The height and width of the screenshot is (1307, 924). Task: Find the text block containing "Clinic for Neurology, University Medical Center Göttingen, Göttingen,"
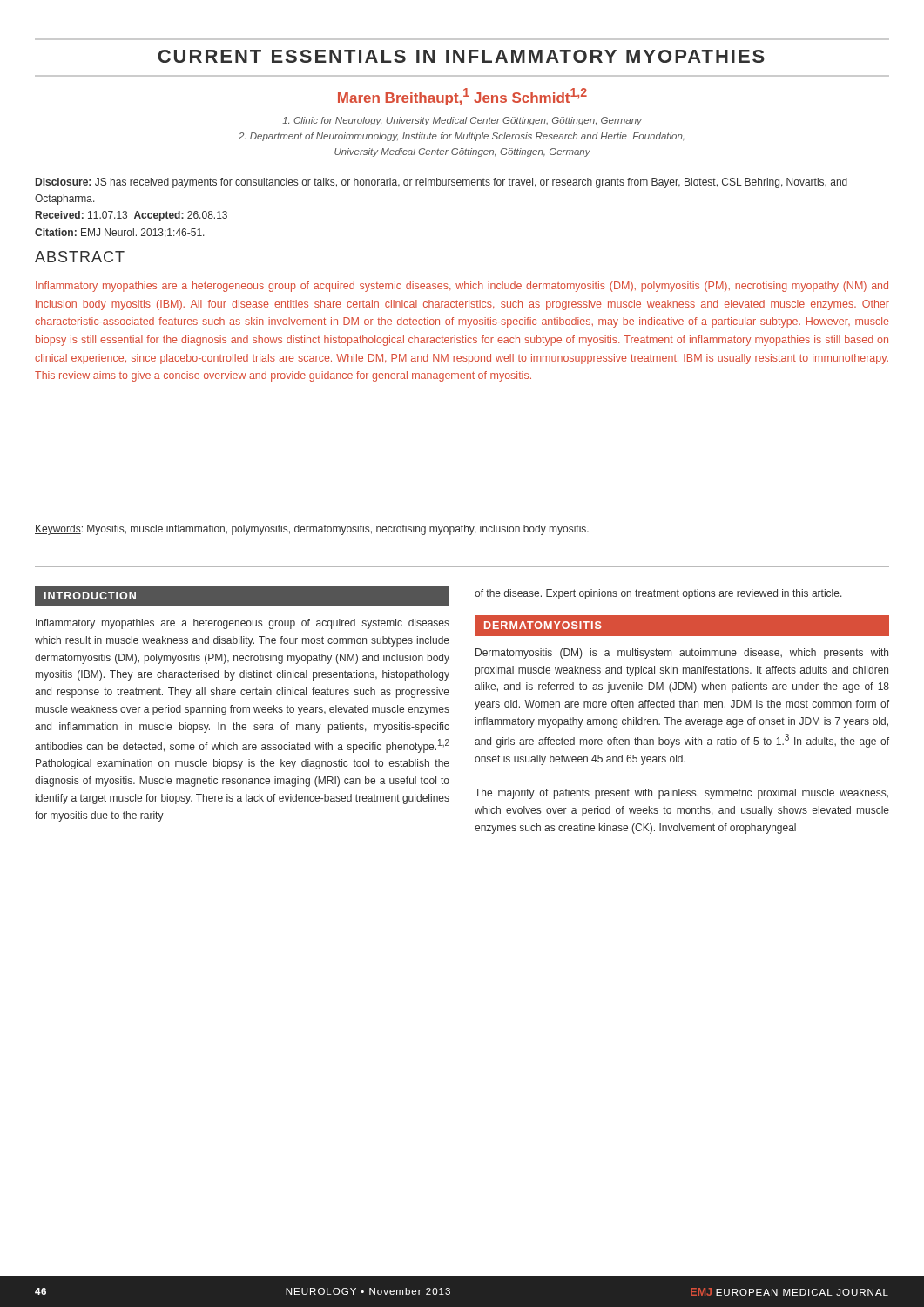pyautogui.click(x=462, y=136)
